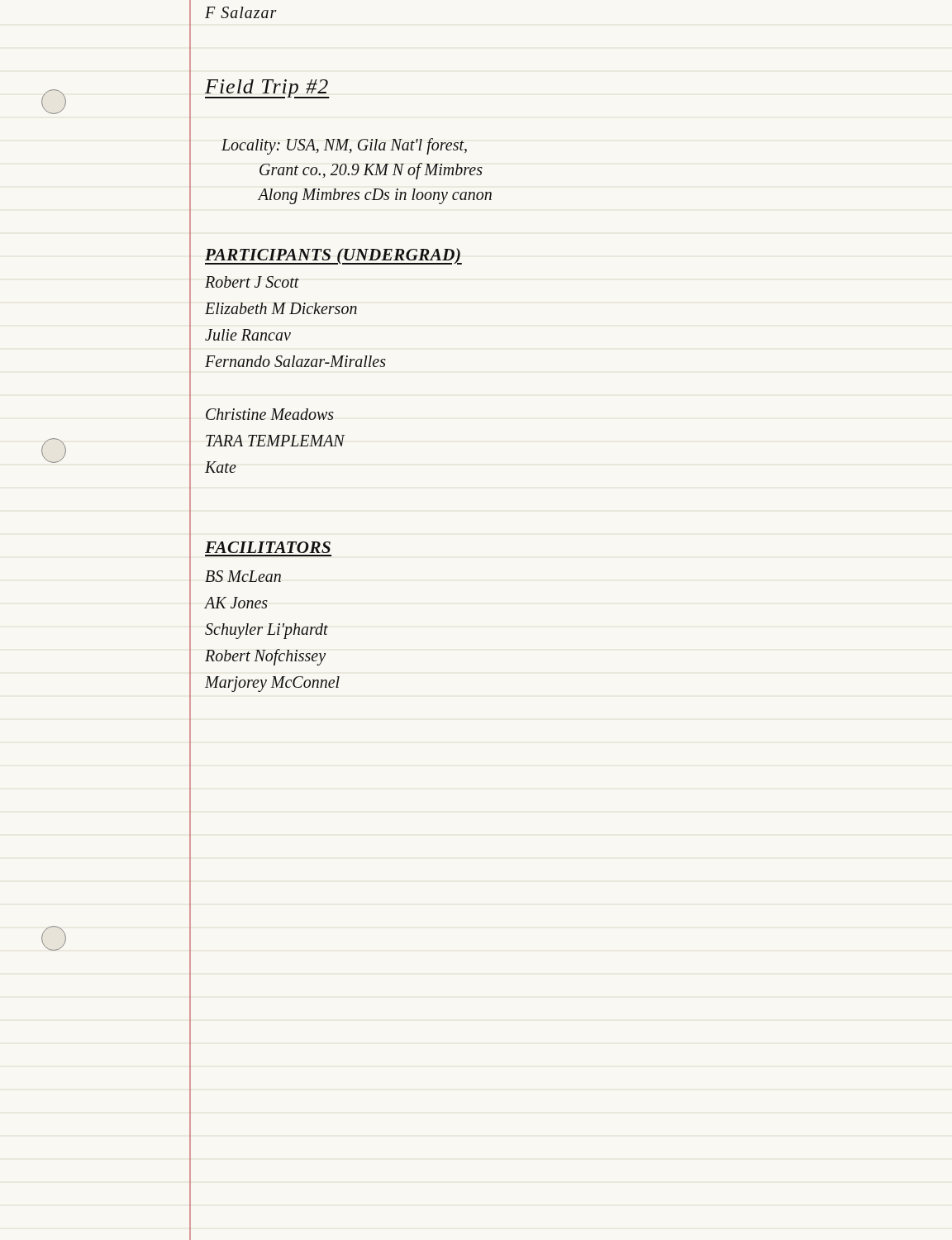Locate the list item containing "Julie Rancav"
Image resolution: width=952 pixels, height=1240 pixels.
click(248, 335)
